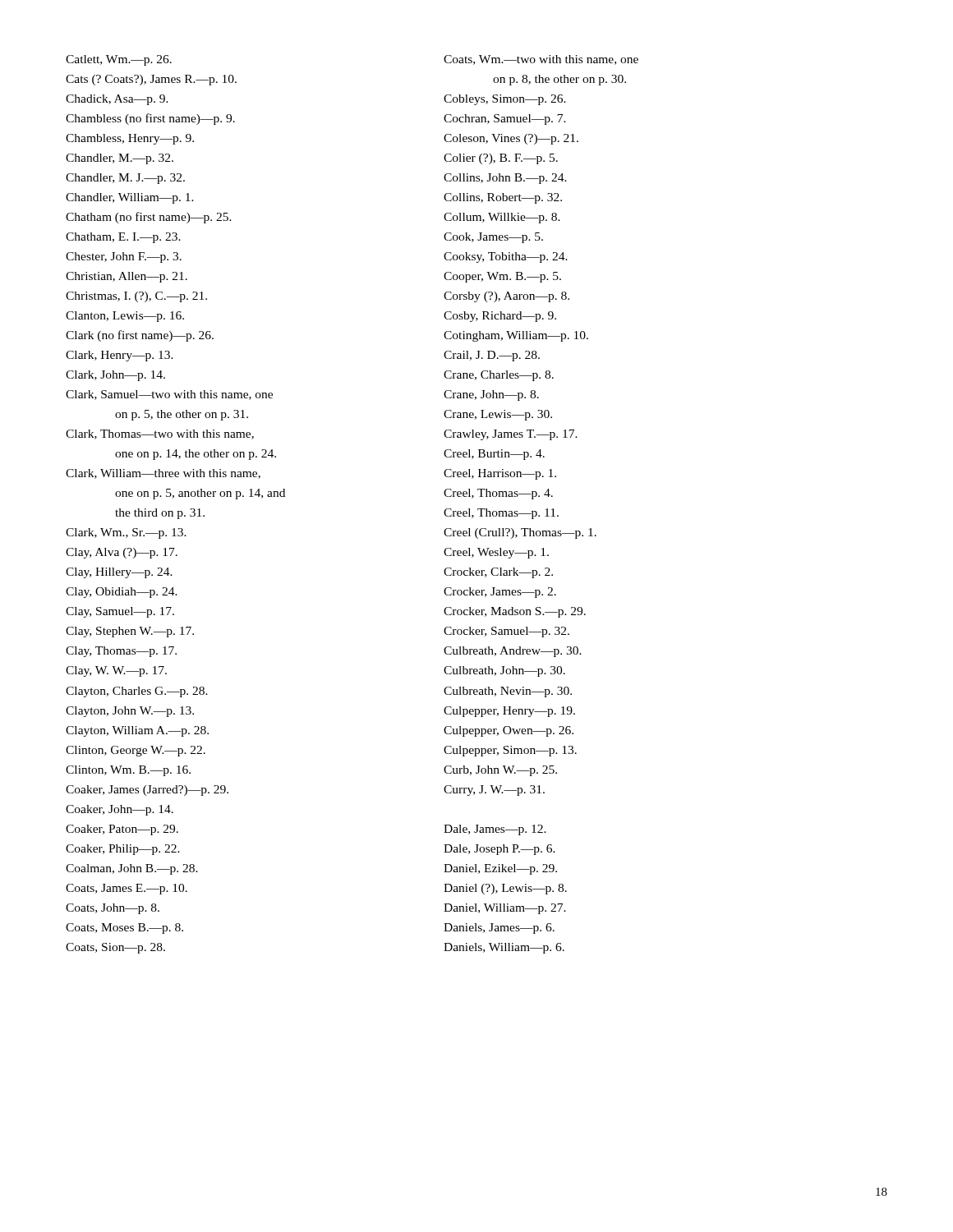Find the list item containing "Creel, Wesley—p. 1."
The width and height of the screenshot is (953, 1232).
[x=497, y=552]
